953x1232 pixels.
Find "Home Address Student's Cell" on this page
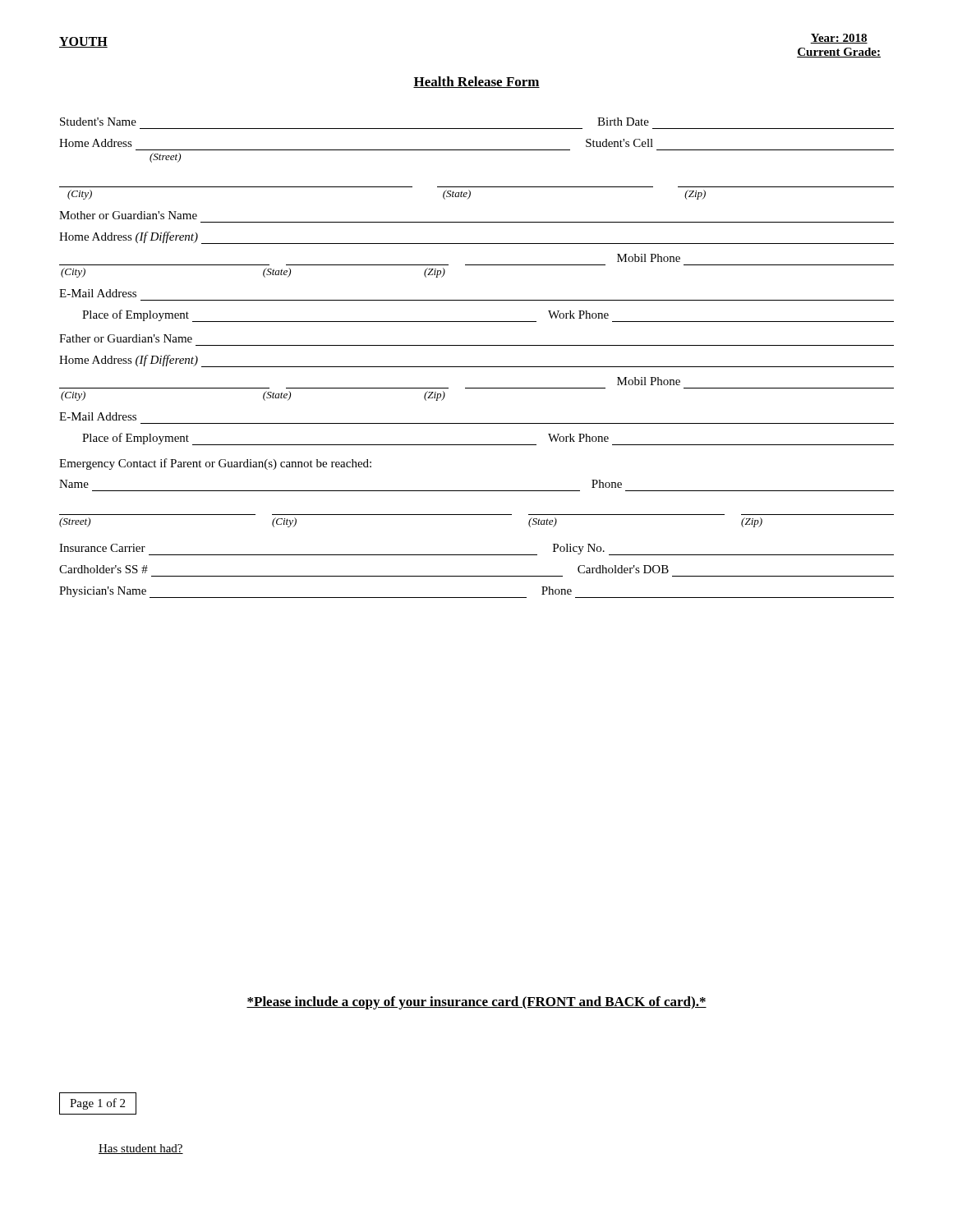tap(476, 142)
